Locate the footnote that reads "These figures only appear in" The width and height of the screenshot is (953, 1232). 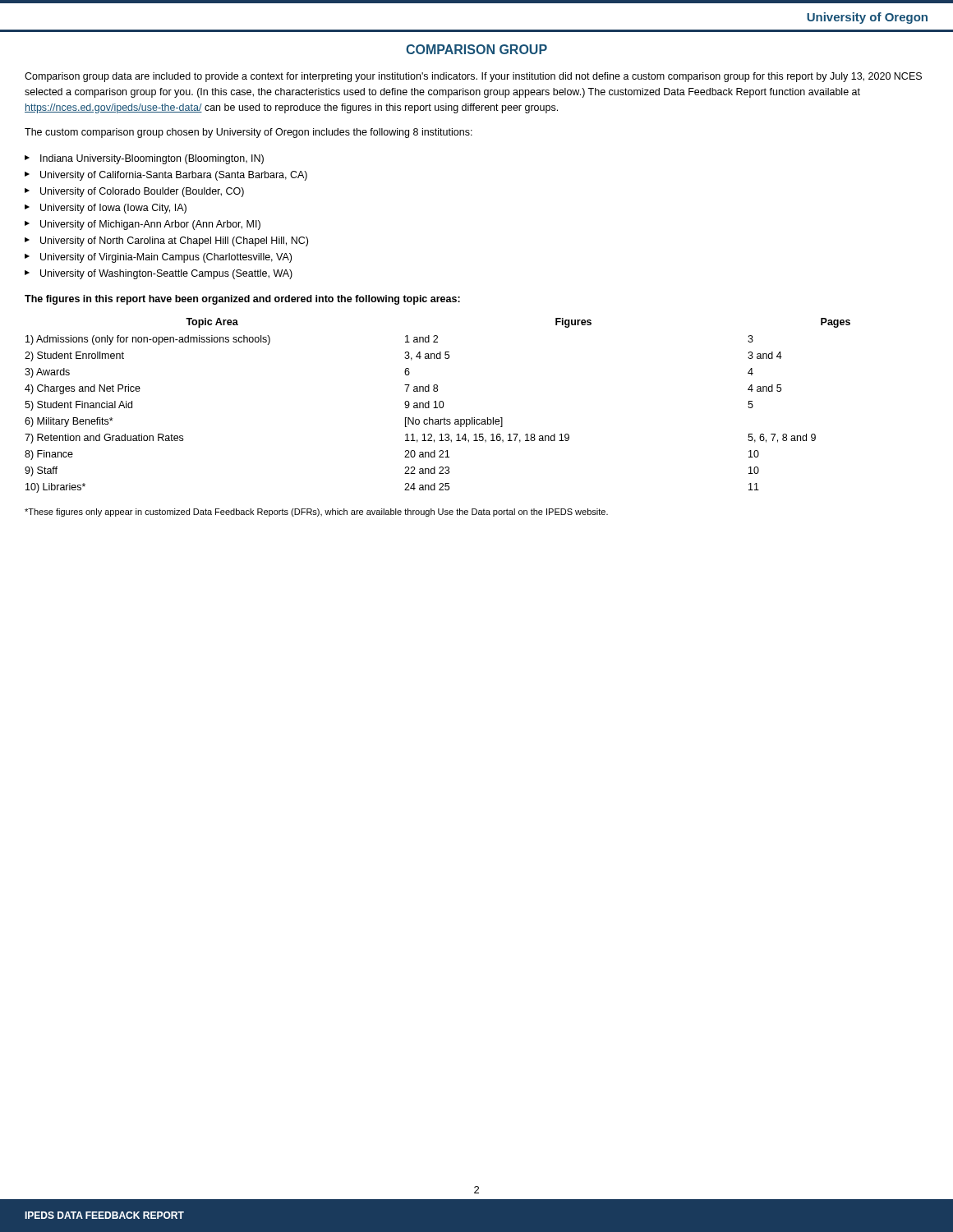pyautogui.click(x=316, y=512)
